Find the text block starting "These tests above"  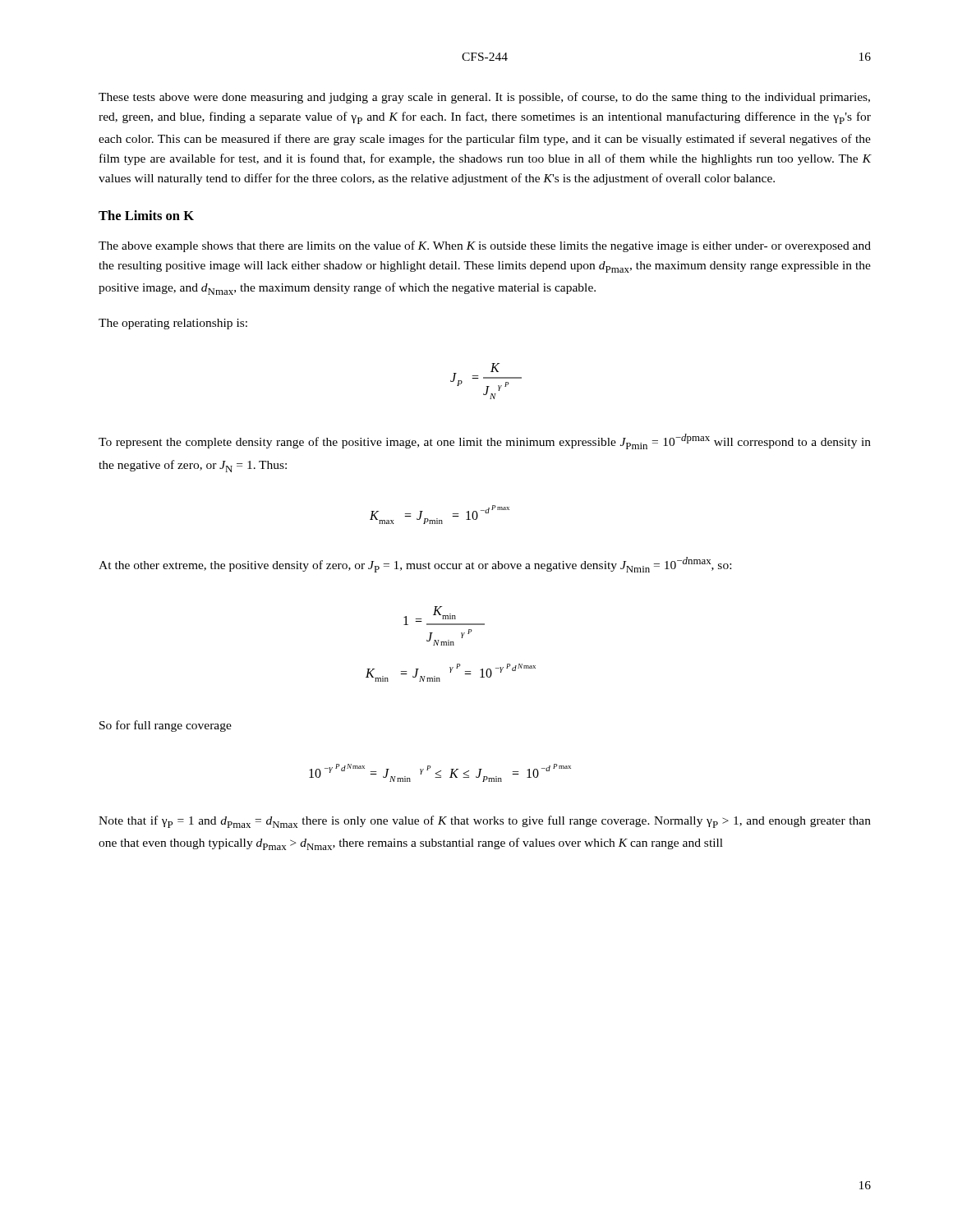485,138
